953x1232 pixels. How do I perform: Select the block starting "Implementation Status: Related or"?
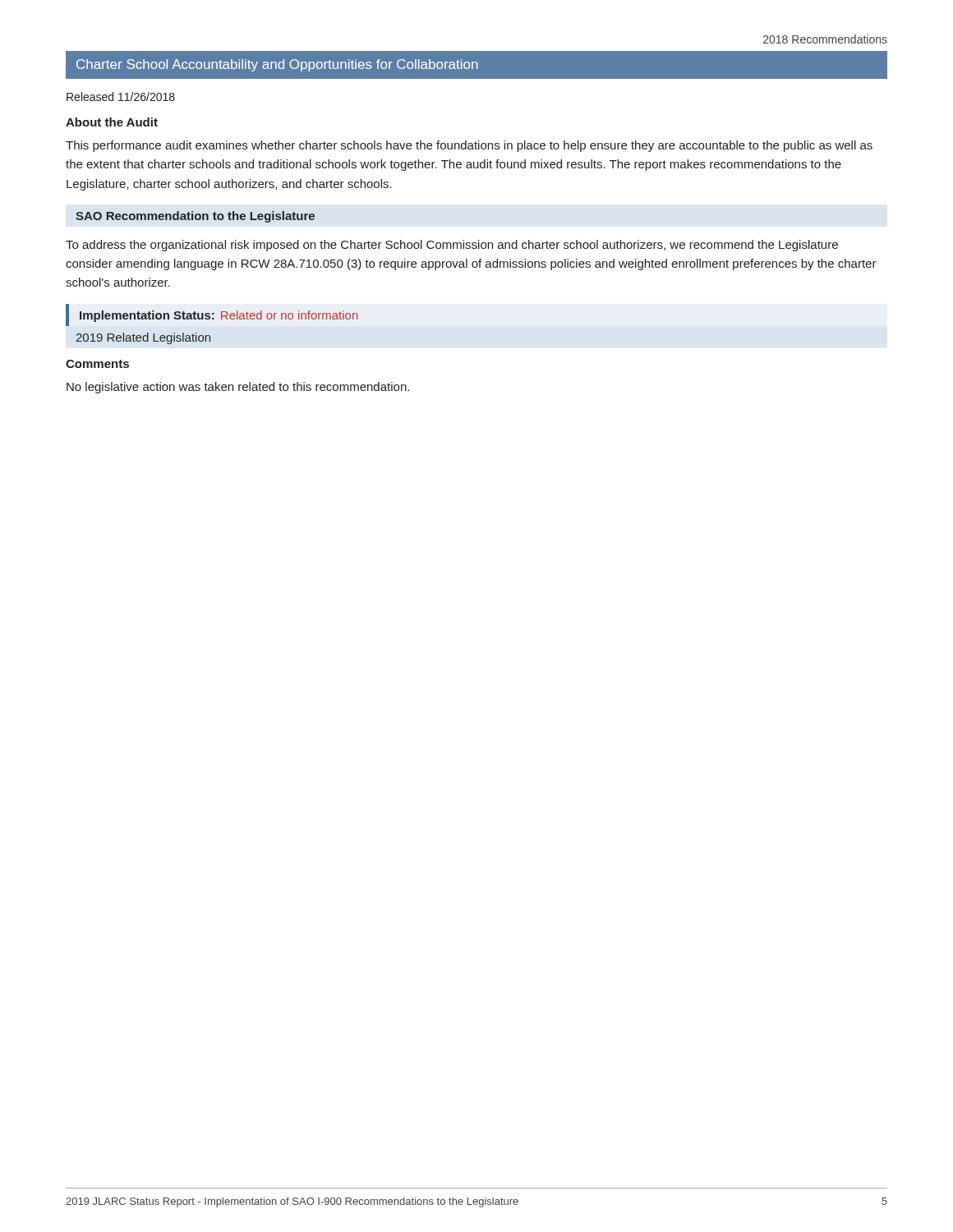(219, 315)
